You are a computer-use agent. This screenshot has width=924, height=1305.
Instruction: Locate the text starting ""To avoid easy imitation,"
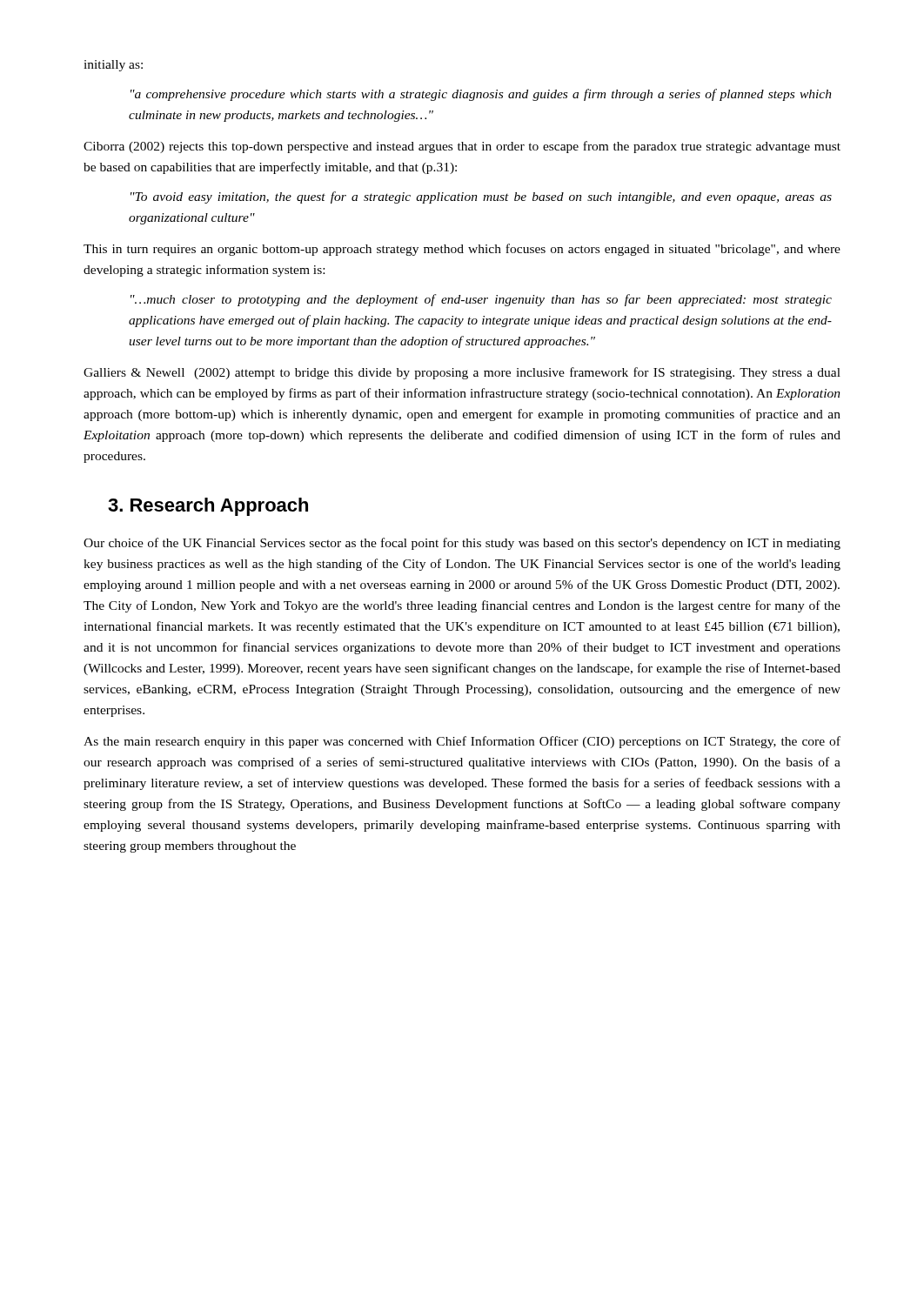(x=480, y=207)
